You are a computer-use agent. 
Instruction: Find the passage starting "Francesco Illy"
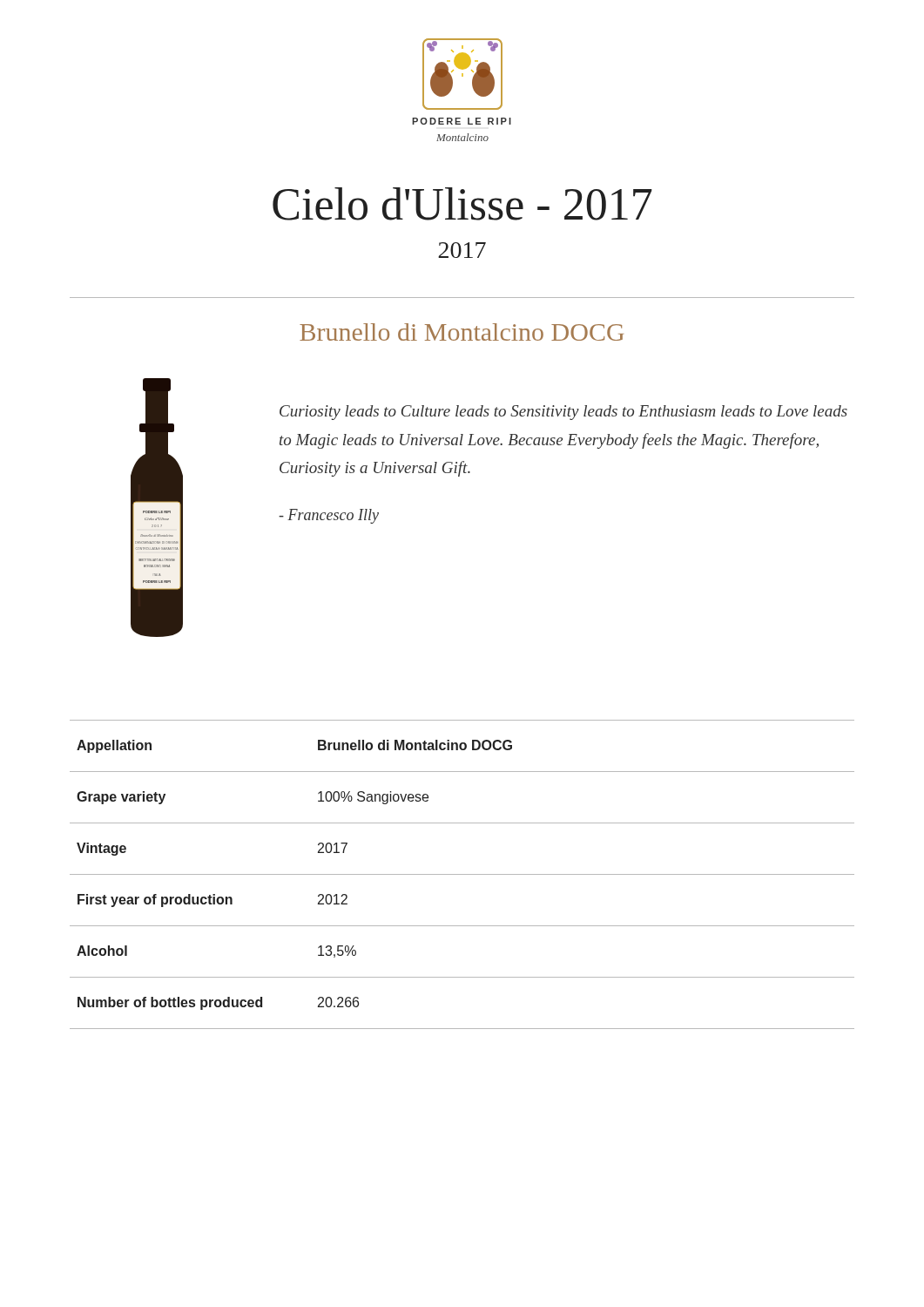(x=329, y=515)
